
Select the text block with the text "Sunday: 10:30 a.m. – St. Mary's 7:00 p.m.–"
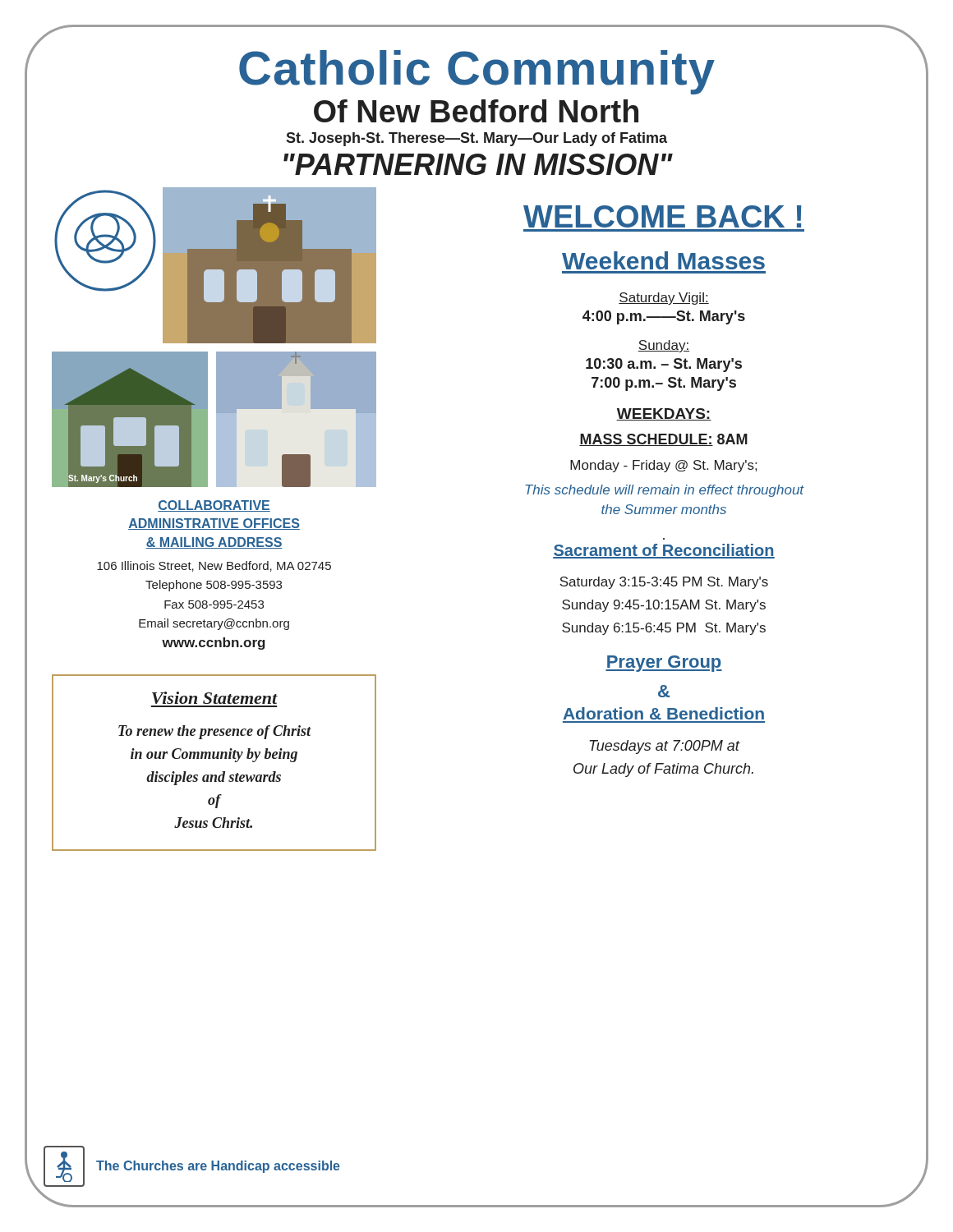point(664,365)
